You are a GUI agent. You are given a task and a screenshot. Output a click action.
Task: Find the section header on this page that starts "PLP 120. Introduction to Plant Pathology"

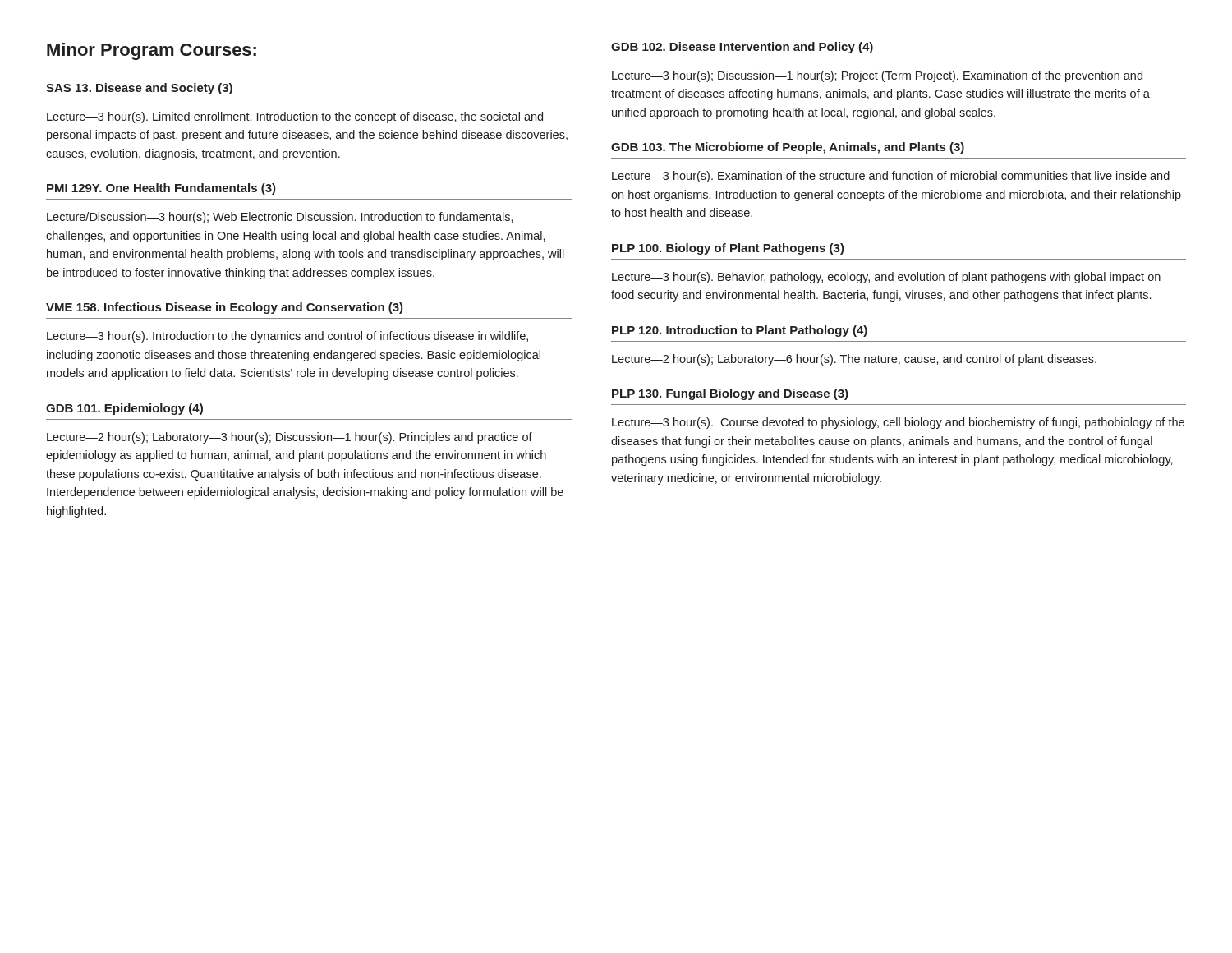739,330
